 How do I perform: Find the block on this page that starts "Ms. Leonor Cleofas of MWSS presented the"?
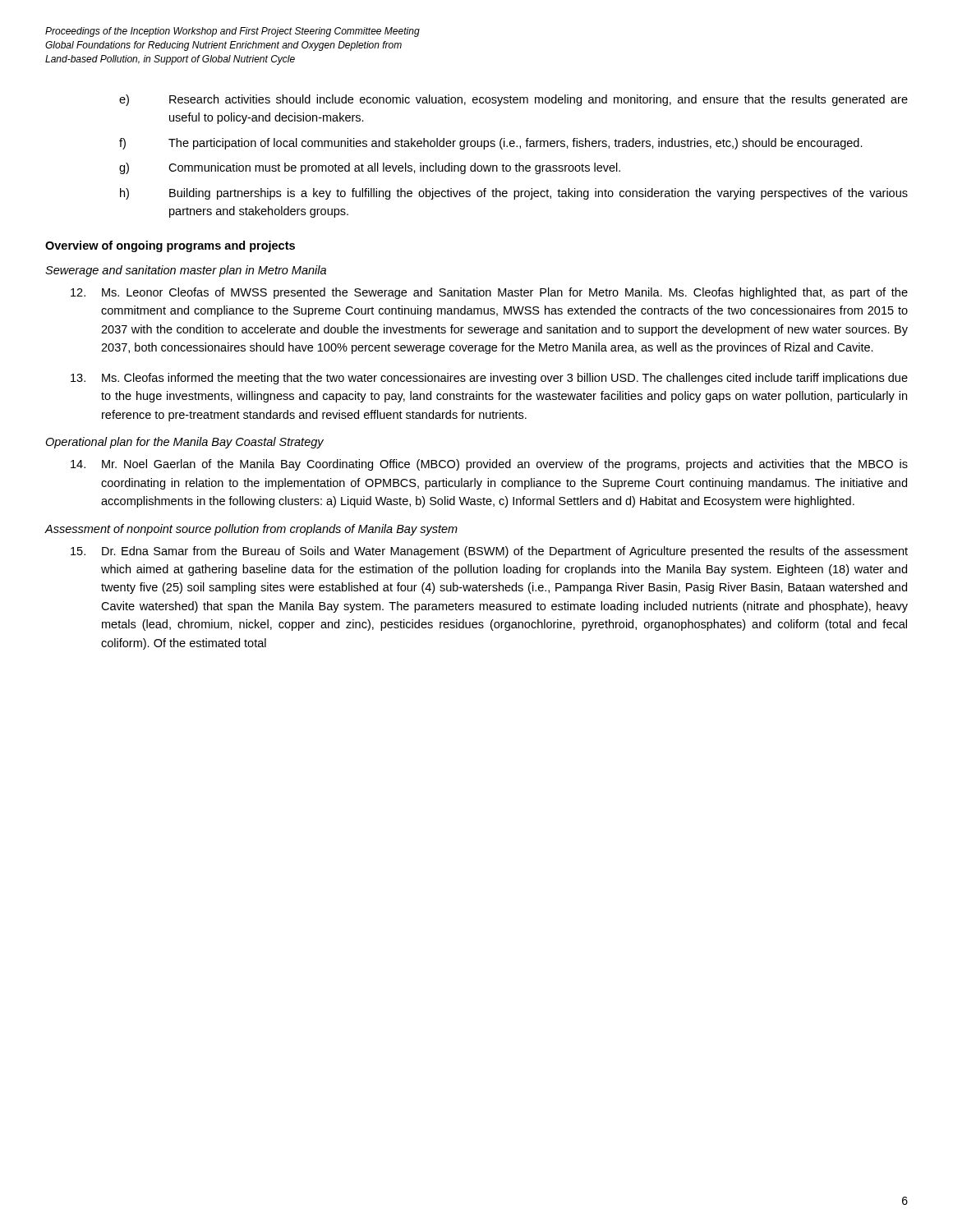476,320
